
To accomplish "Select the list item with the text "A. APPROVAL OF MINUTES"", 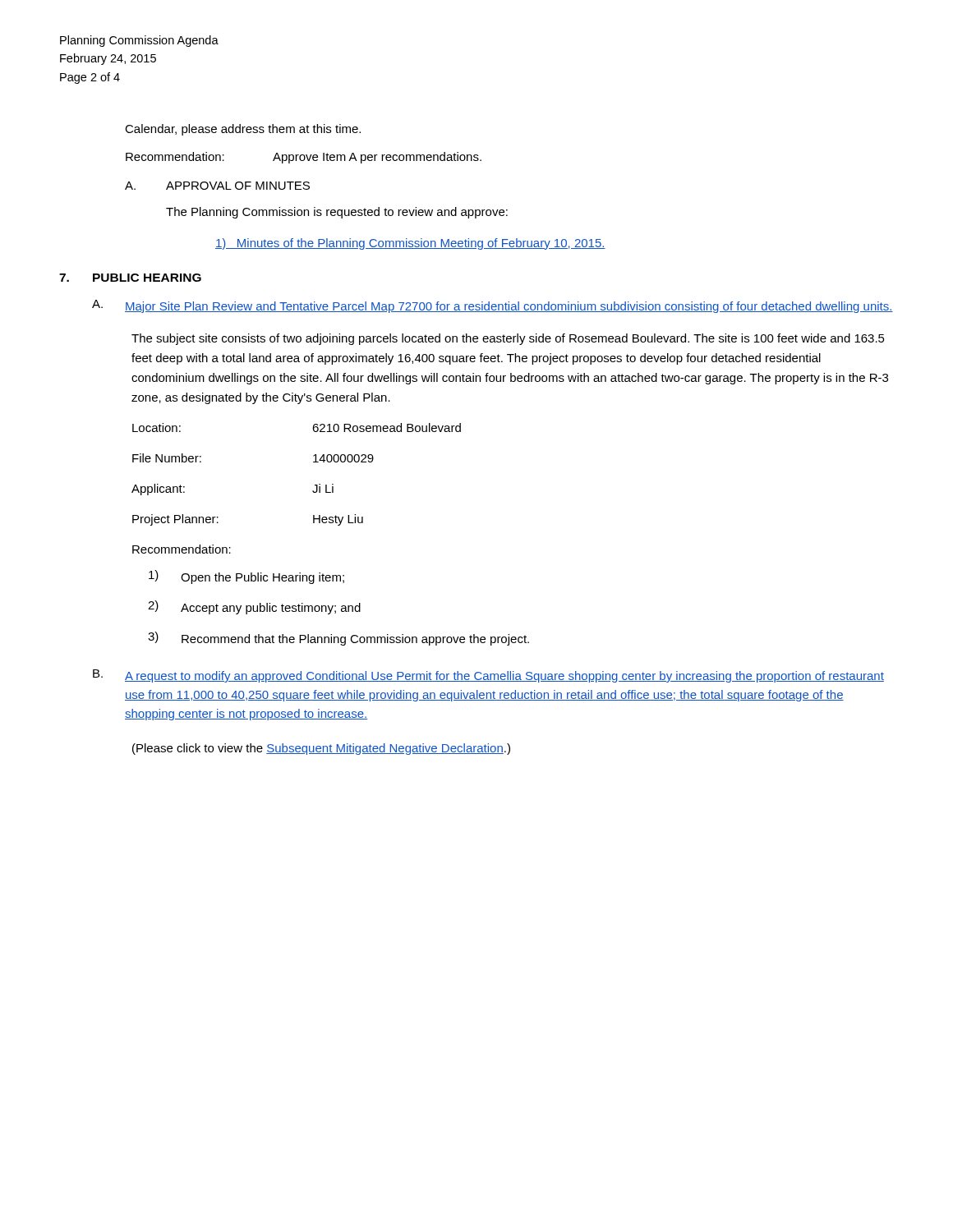I will click(218, 185).
